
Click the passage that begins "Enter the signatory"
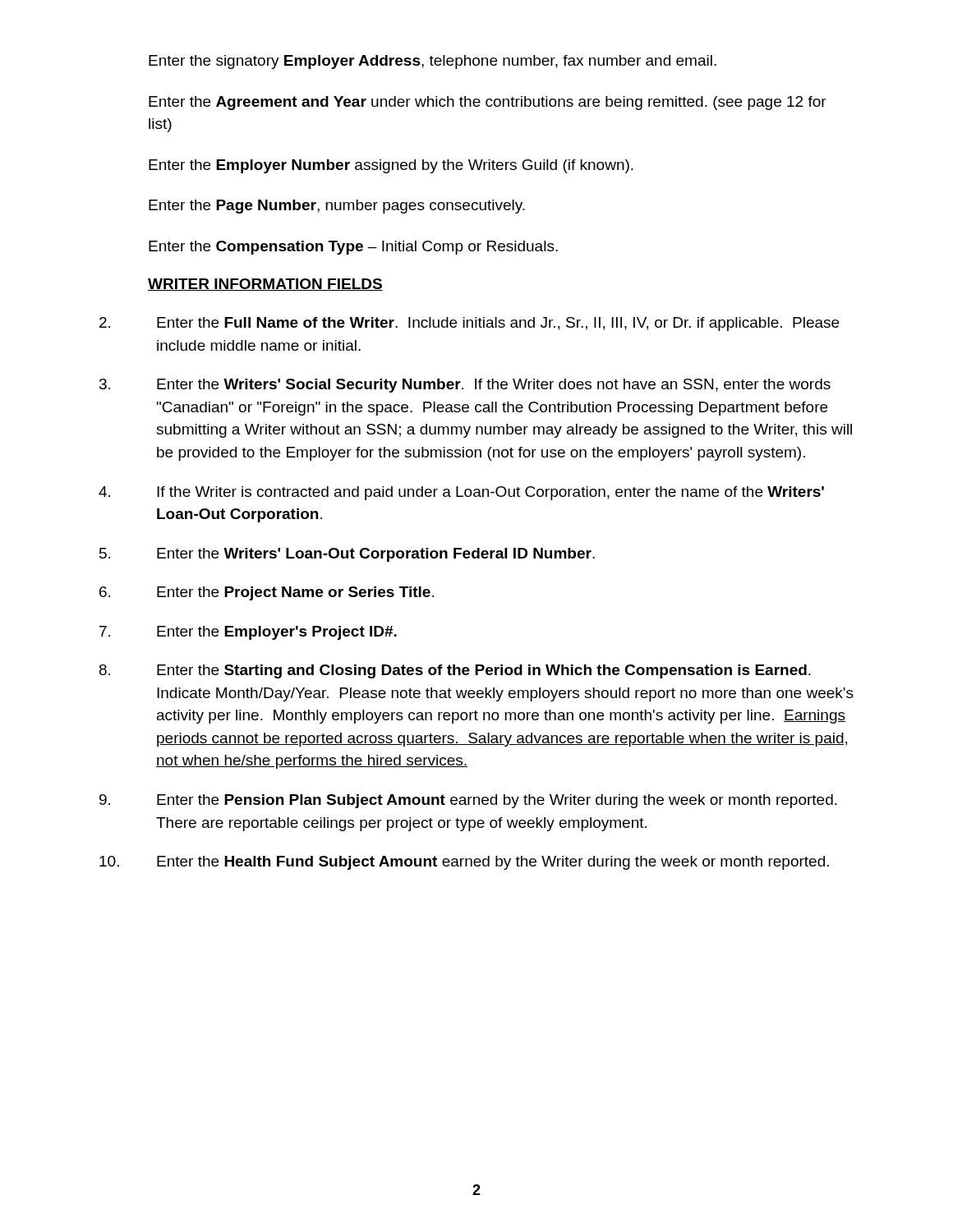pos(433,60)
